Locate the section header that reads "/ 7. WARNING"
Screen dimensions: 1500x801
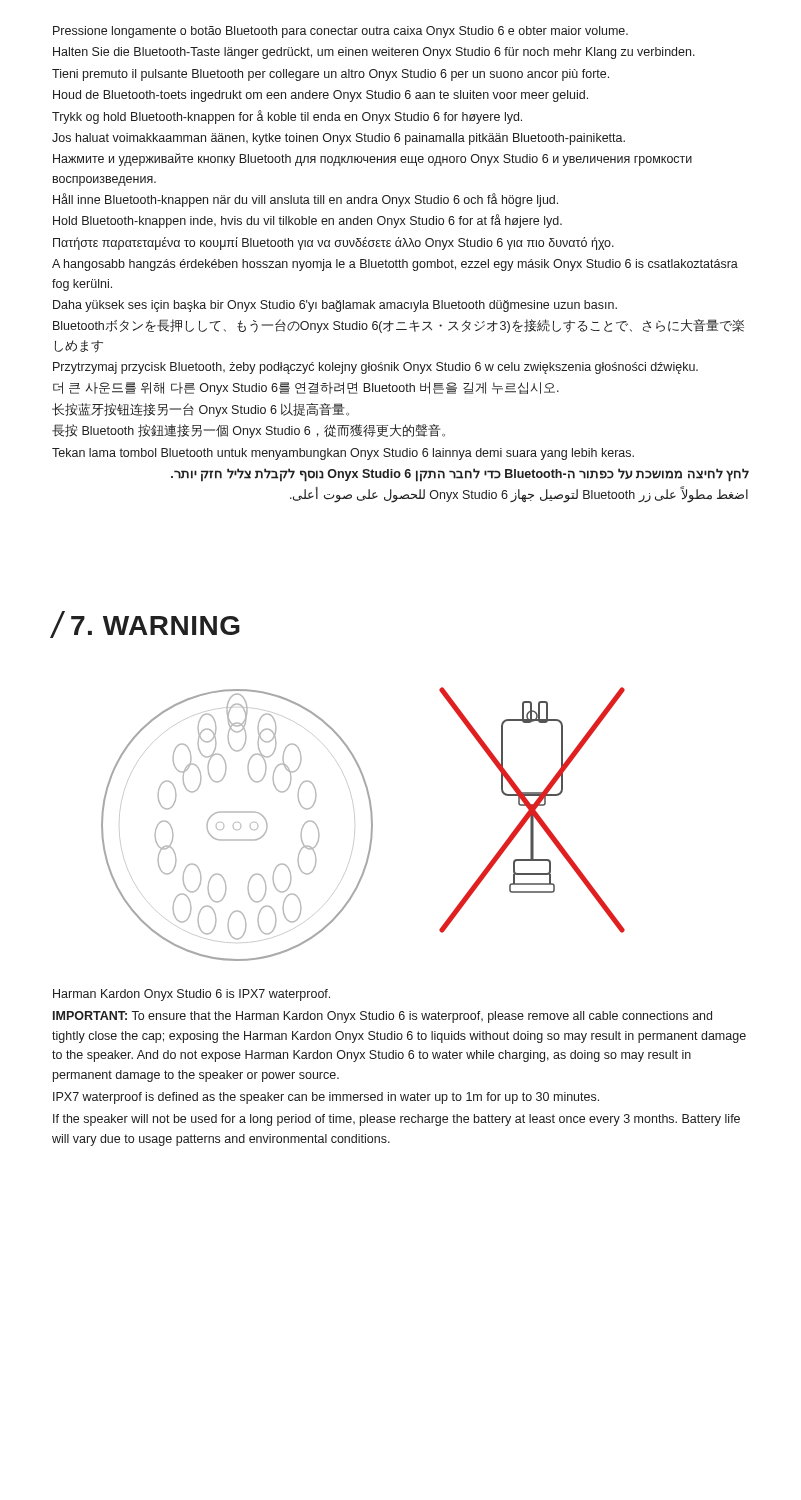pos(147,627)
